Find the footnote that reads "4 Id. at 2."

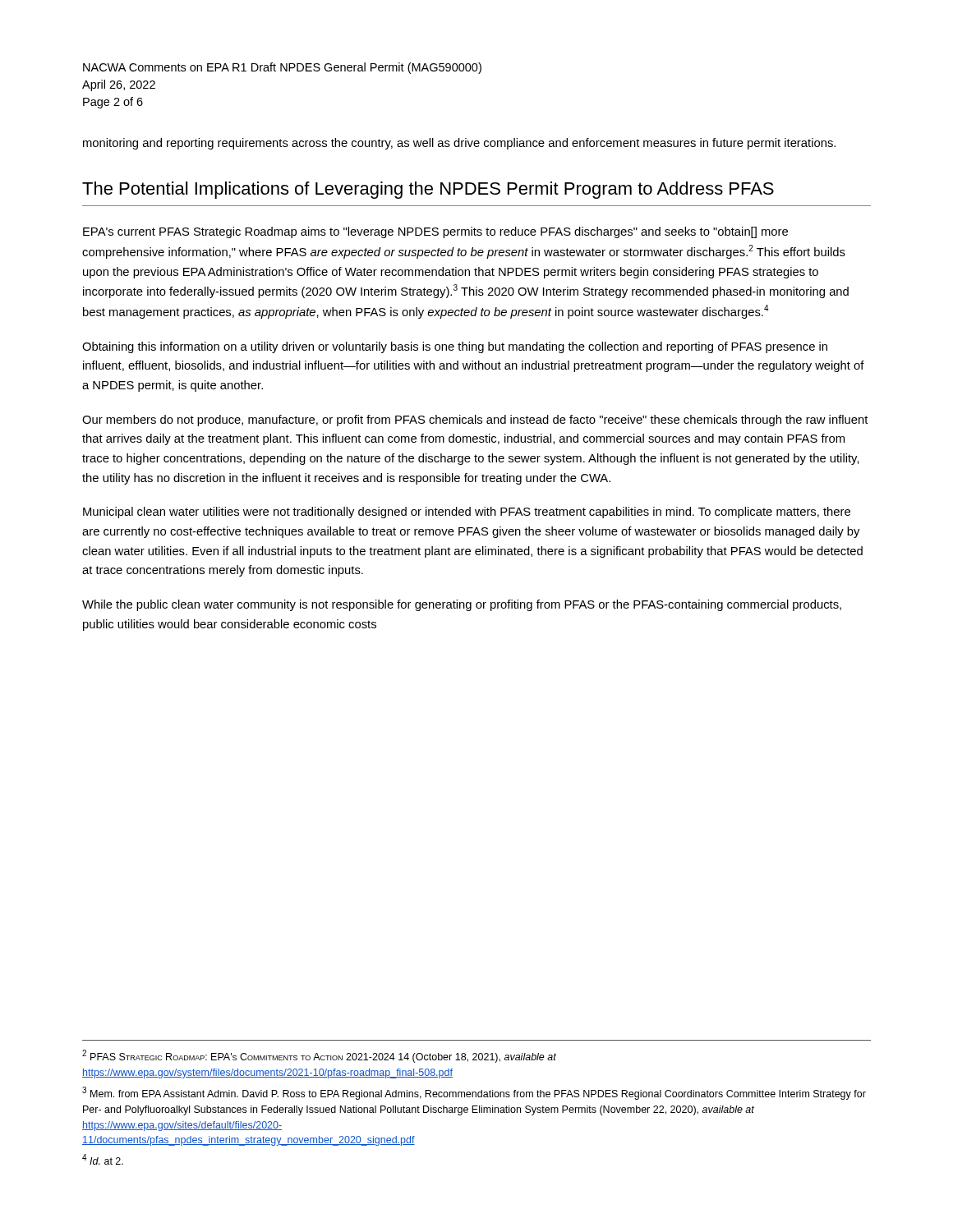click(103, 1160)
